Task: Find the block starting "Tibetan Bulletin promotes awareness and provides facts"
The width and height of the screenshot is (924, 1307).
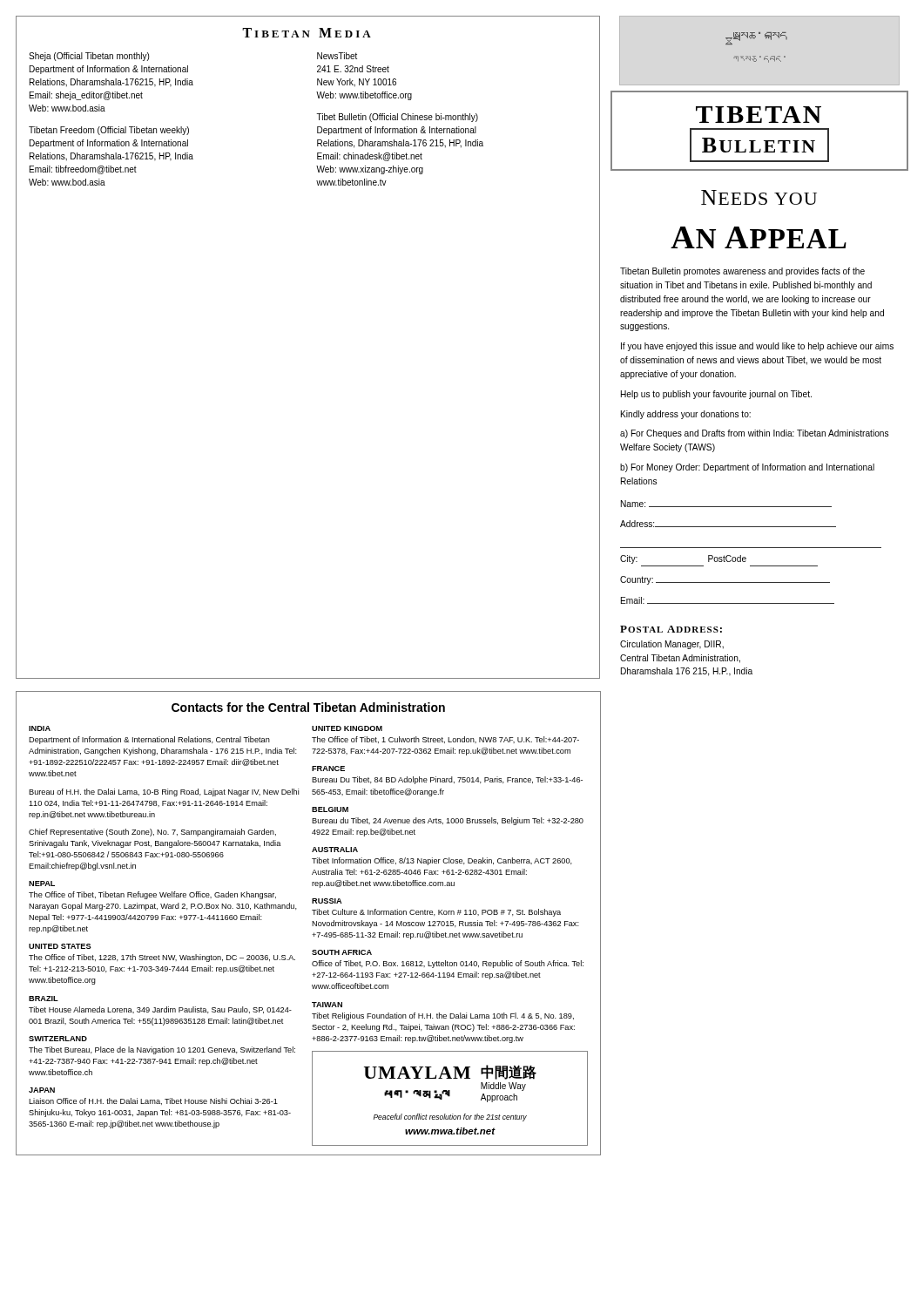Action: (x=759, y=472)
